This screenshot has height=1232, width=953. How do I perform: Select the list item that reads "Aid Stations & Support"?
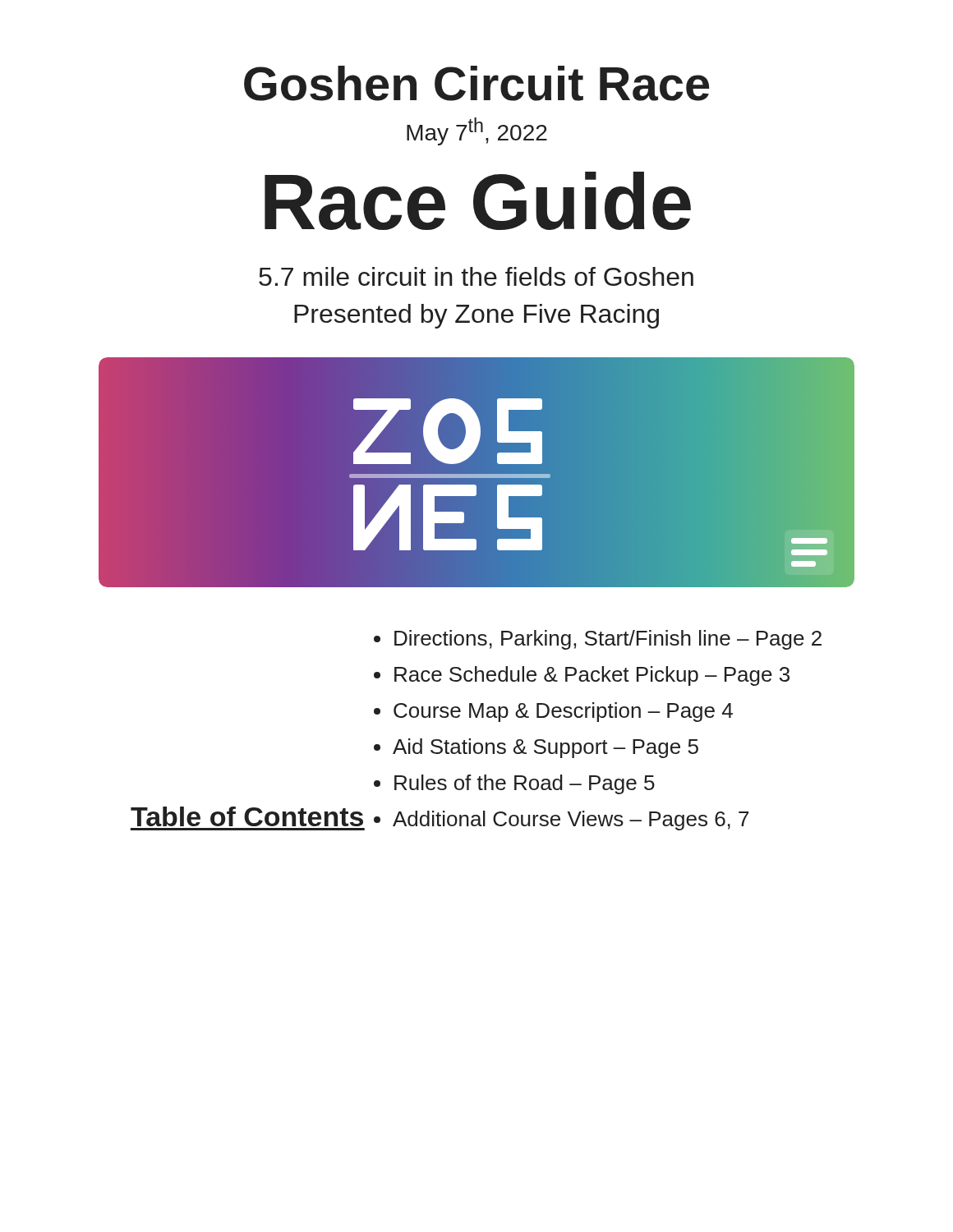pyautogui.click(x=546, y=747)
